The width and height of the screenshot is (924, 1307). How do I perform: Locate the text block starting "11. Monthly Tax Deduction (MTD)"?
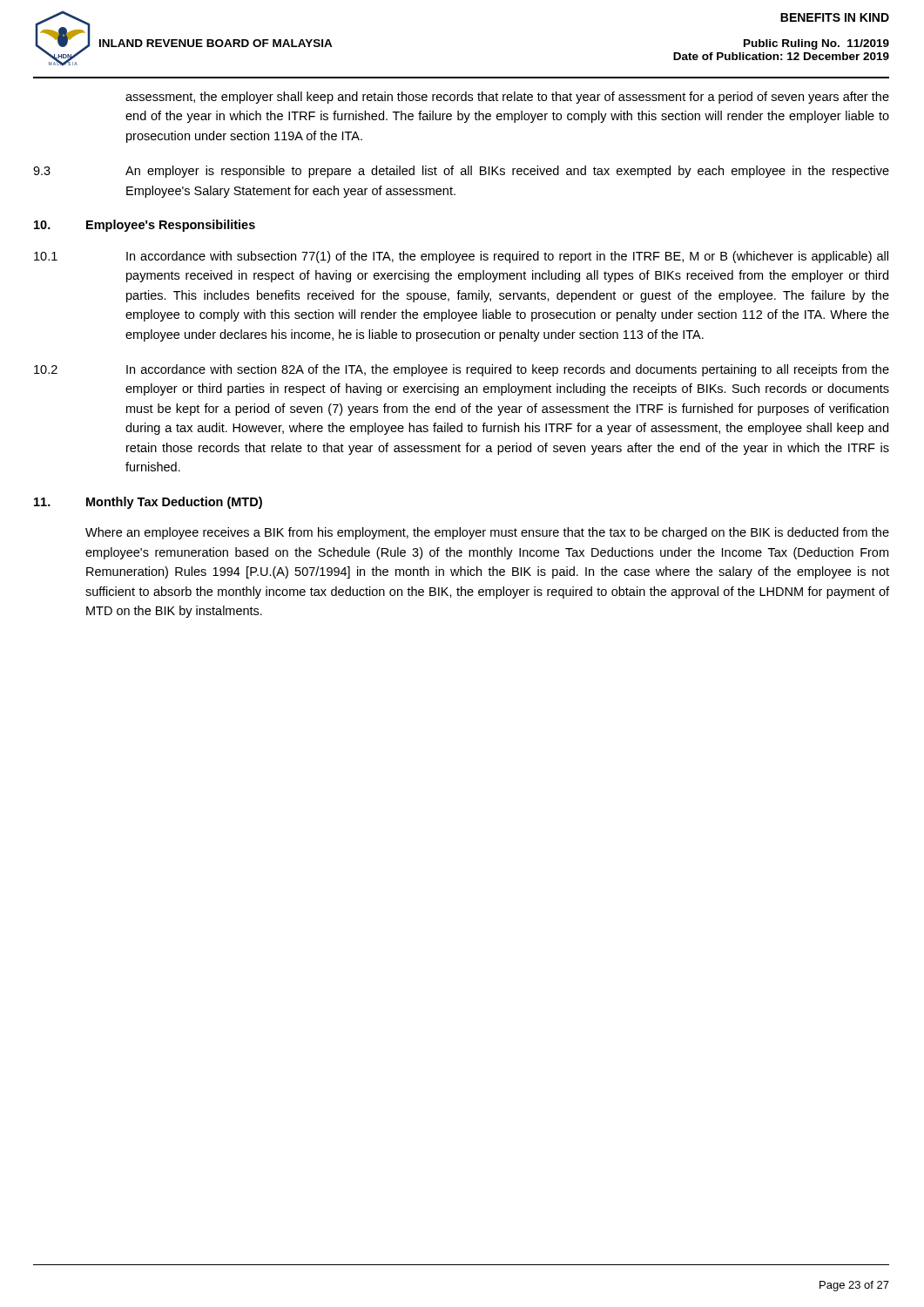tap(148, 502)
